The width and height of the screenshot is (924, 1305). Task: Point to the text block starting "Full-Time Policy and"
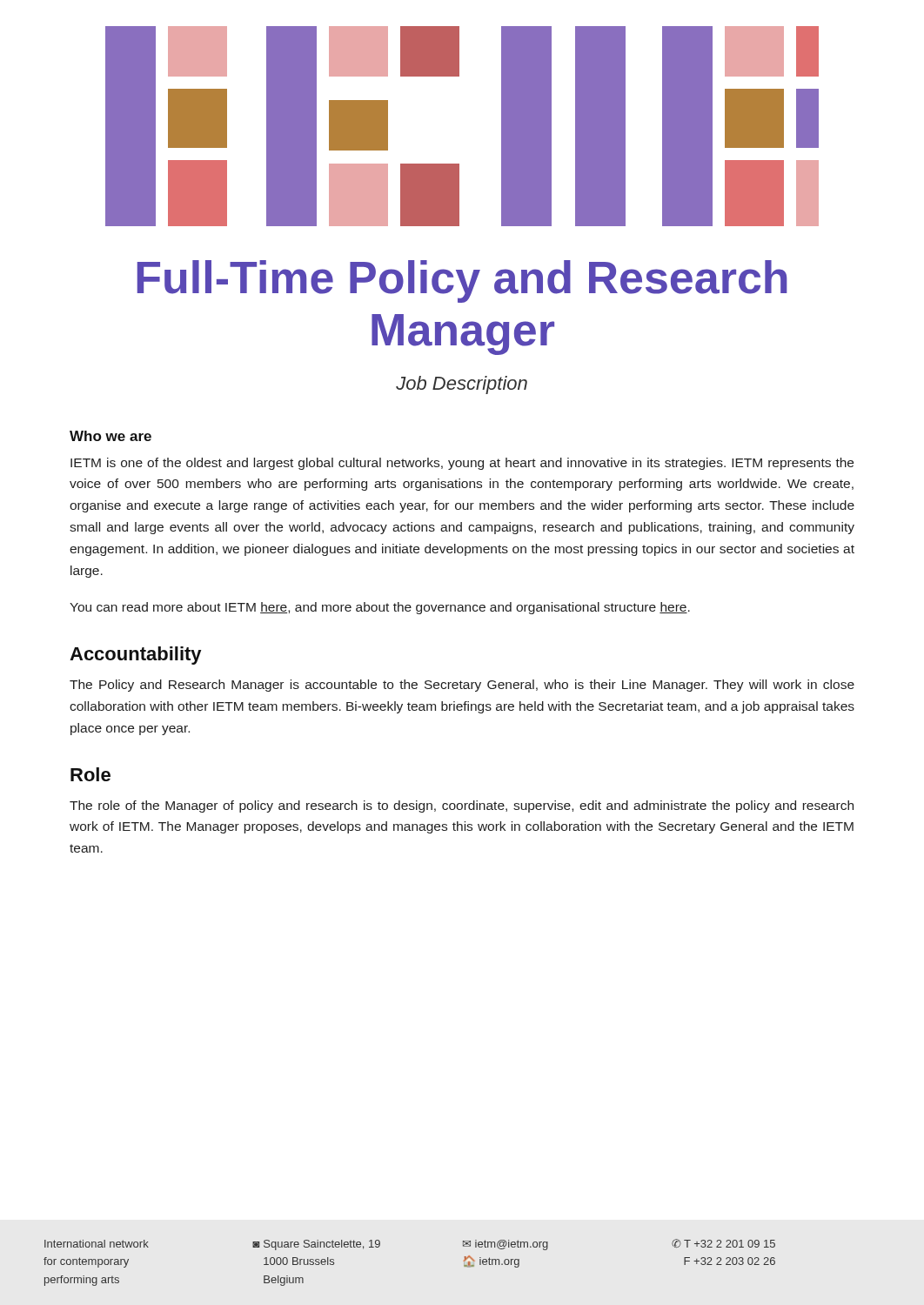point(462,304)
